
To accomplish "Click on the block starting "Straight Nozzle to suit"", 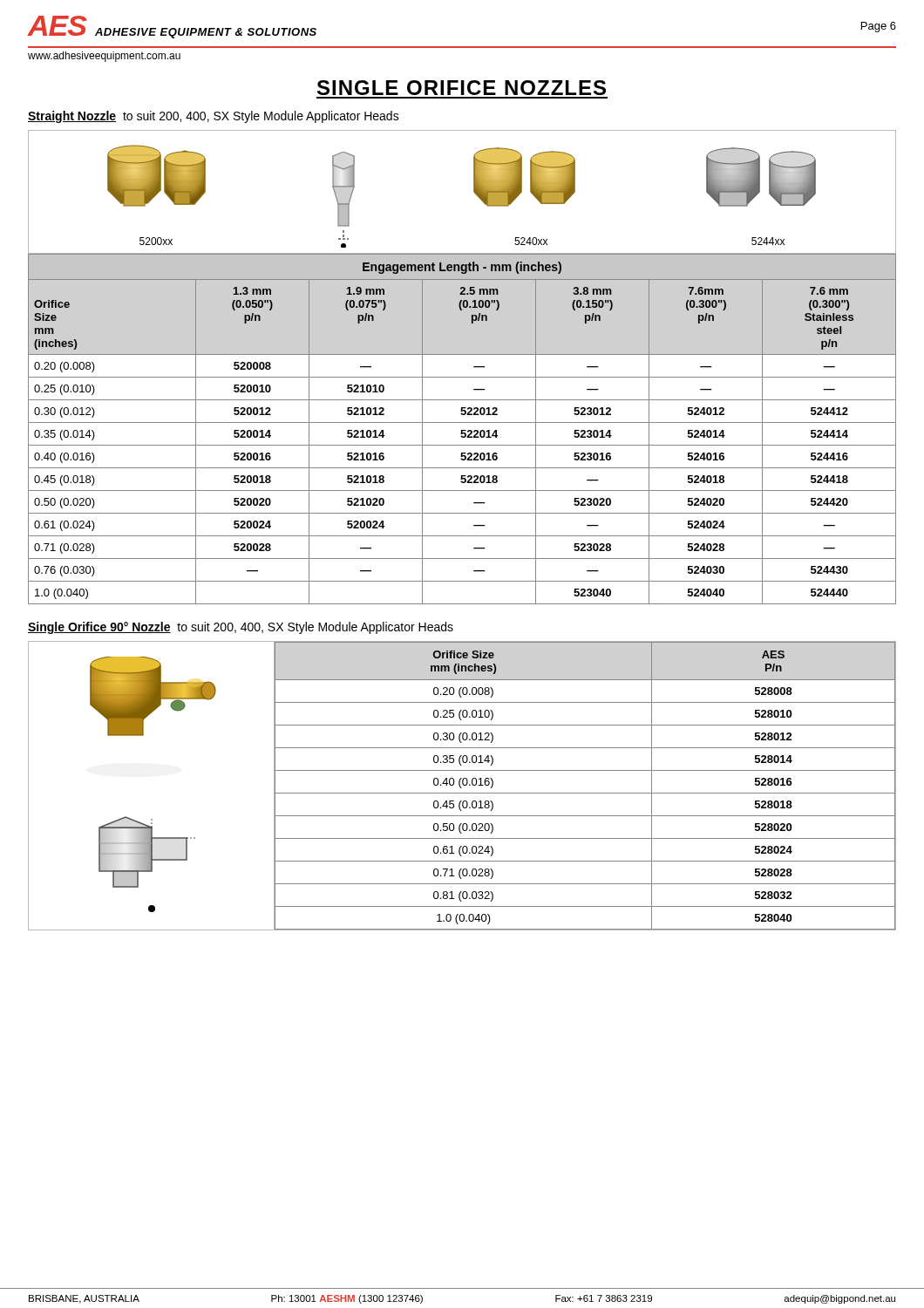I will [x=213, y=116].
